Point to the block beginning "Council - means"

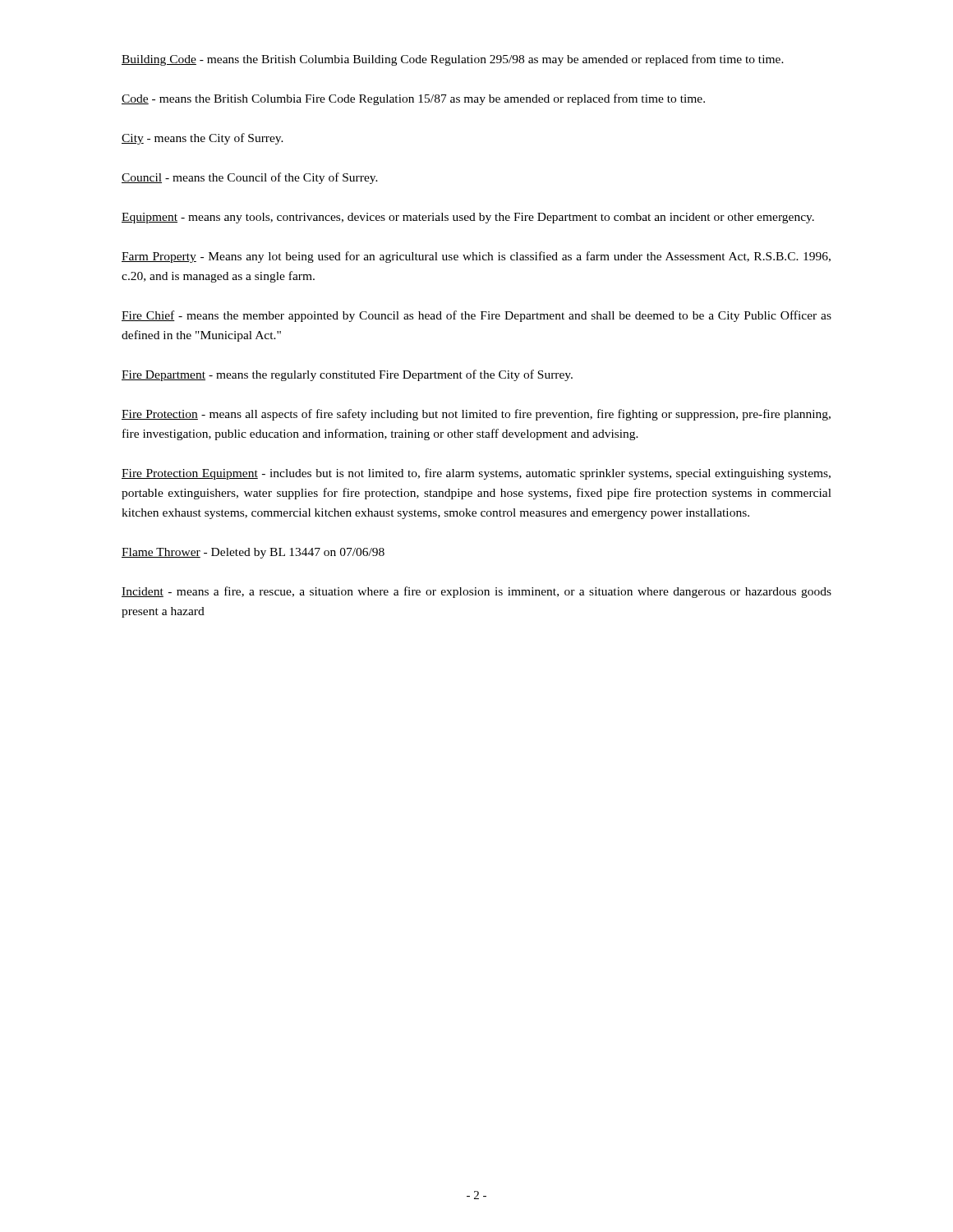(250, 177)
